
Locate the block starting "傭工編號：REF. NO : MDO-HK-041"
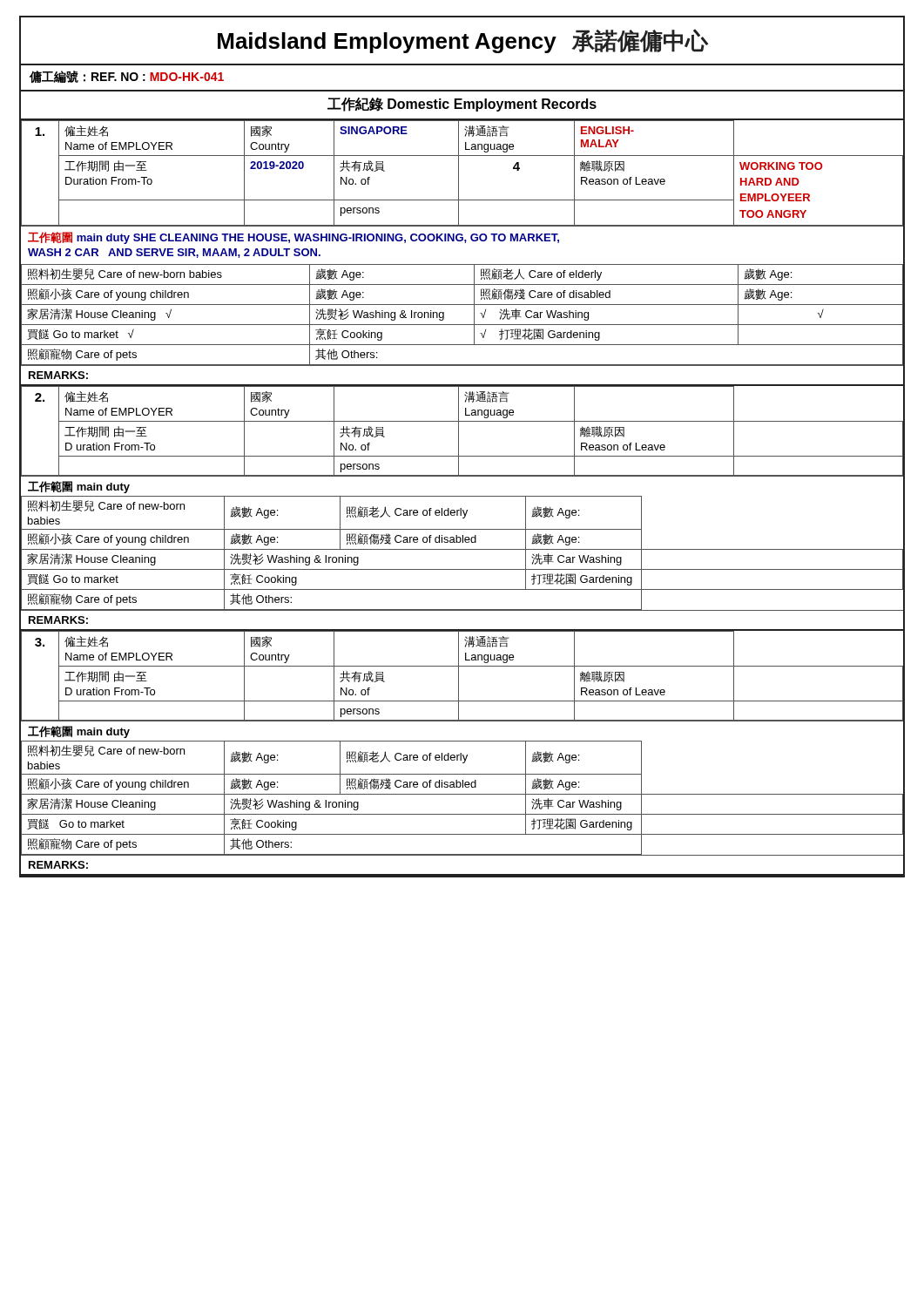point(127,77)
